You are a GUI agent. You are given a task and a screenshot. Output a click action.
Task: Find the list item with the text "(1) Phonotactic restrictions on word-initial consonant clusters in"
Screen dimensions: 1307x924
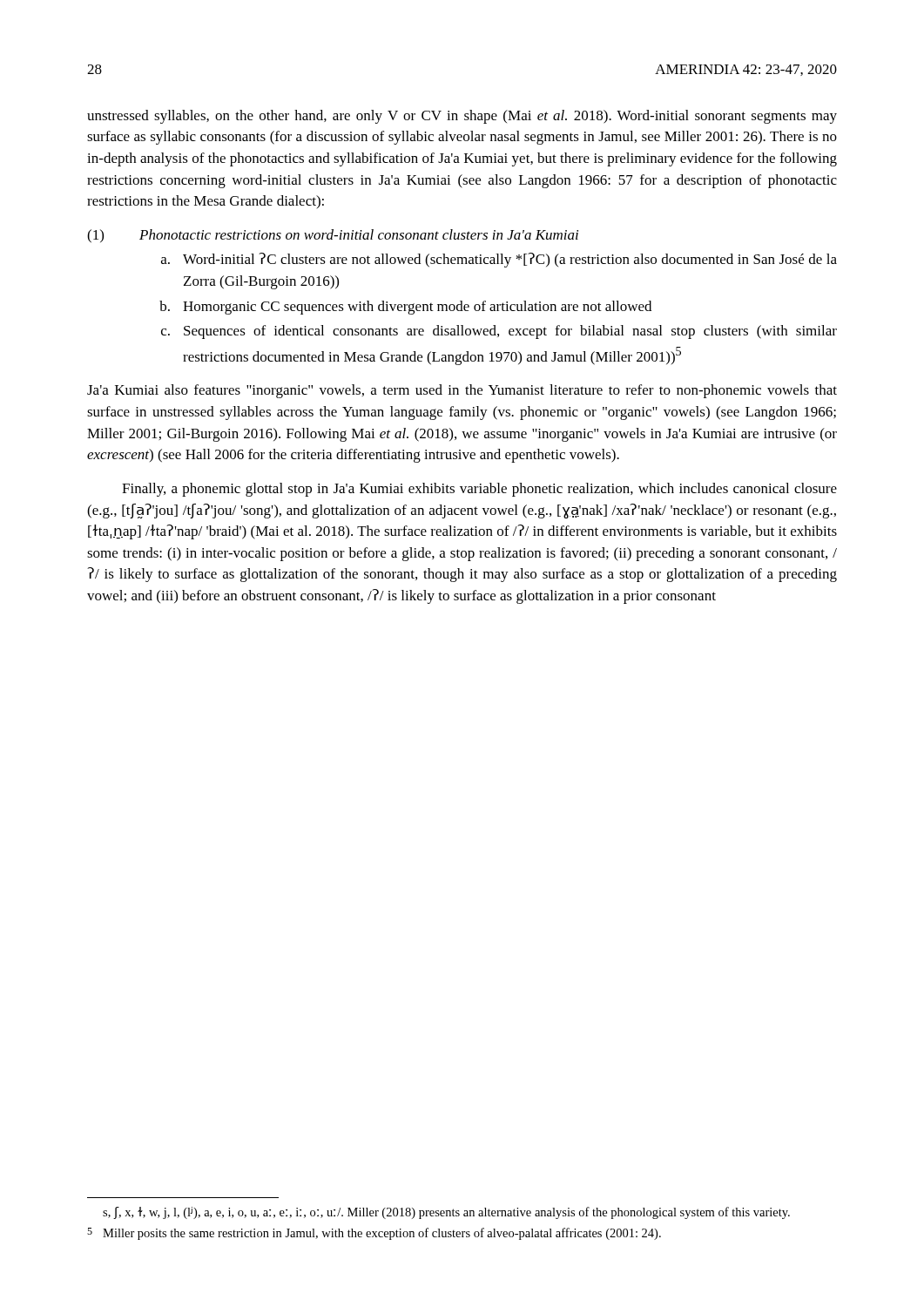462,235
